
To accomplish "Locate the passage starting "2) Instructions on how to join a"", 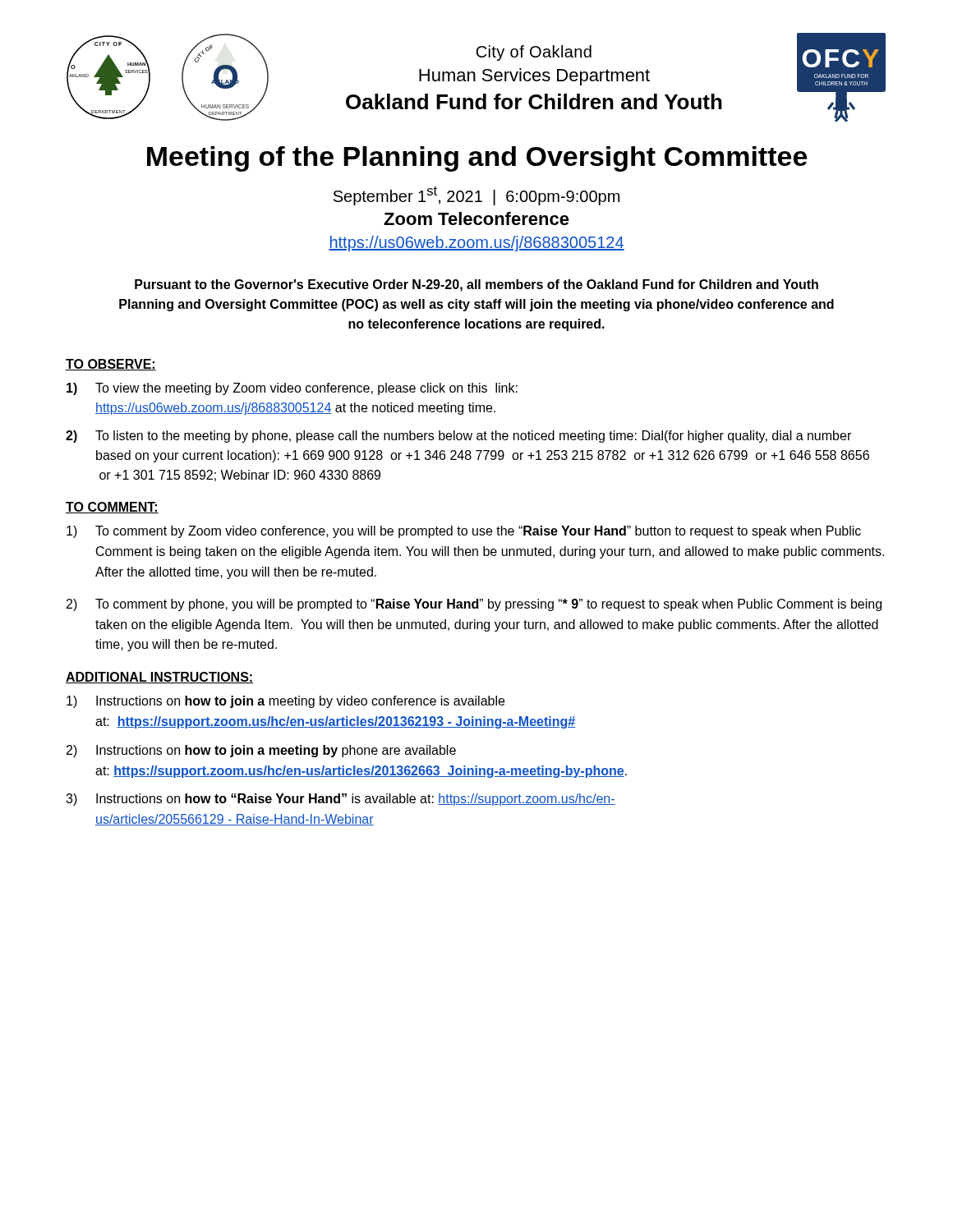I will pyautogui.click(x=347, y=761).
